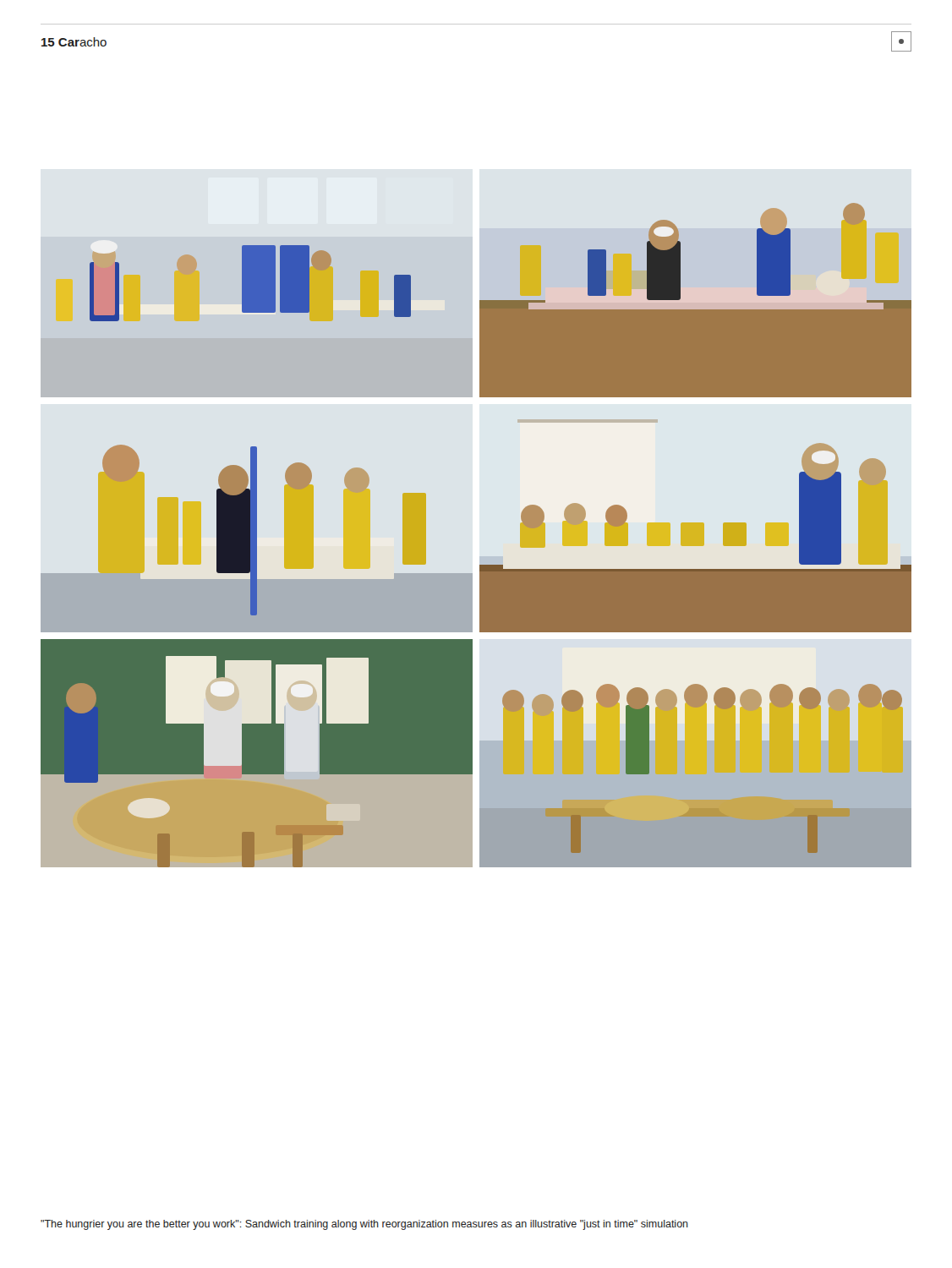Click on the caption containing ""The hungrier you are"

(476, 1224)
